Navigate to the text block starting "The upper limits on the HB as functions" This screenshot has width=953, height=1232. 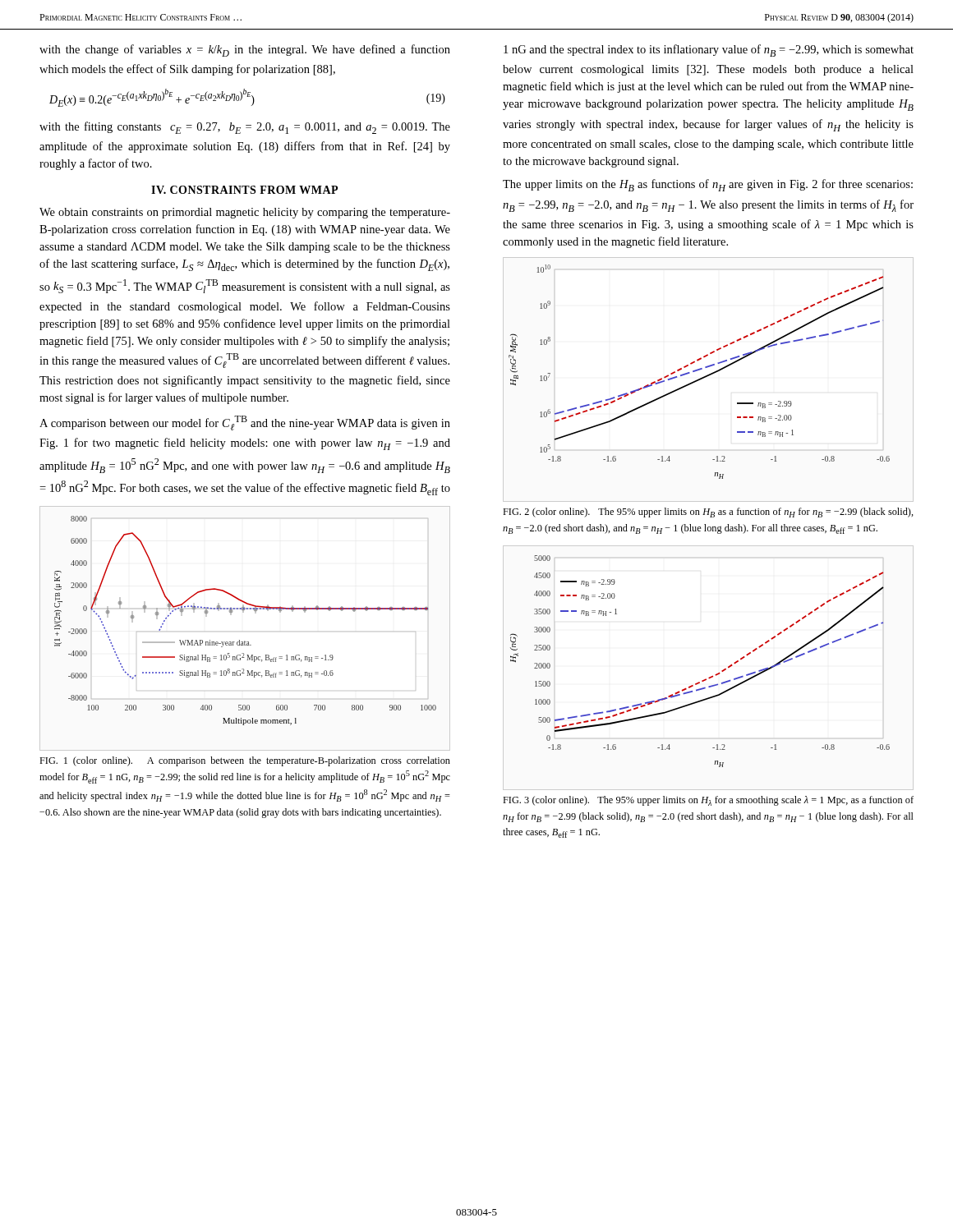(708, 213)
